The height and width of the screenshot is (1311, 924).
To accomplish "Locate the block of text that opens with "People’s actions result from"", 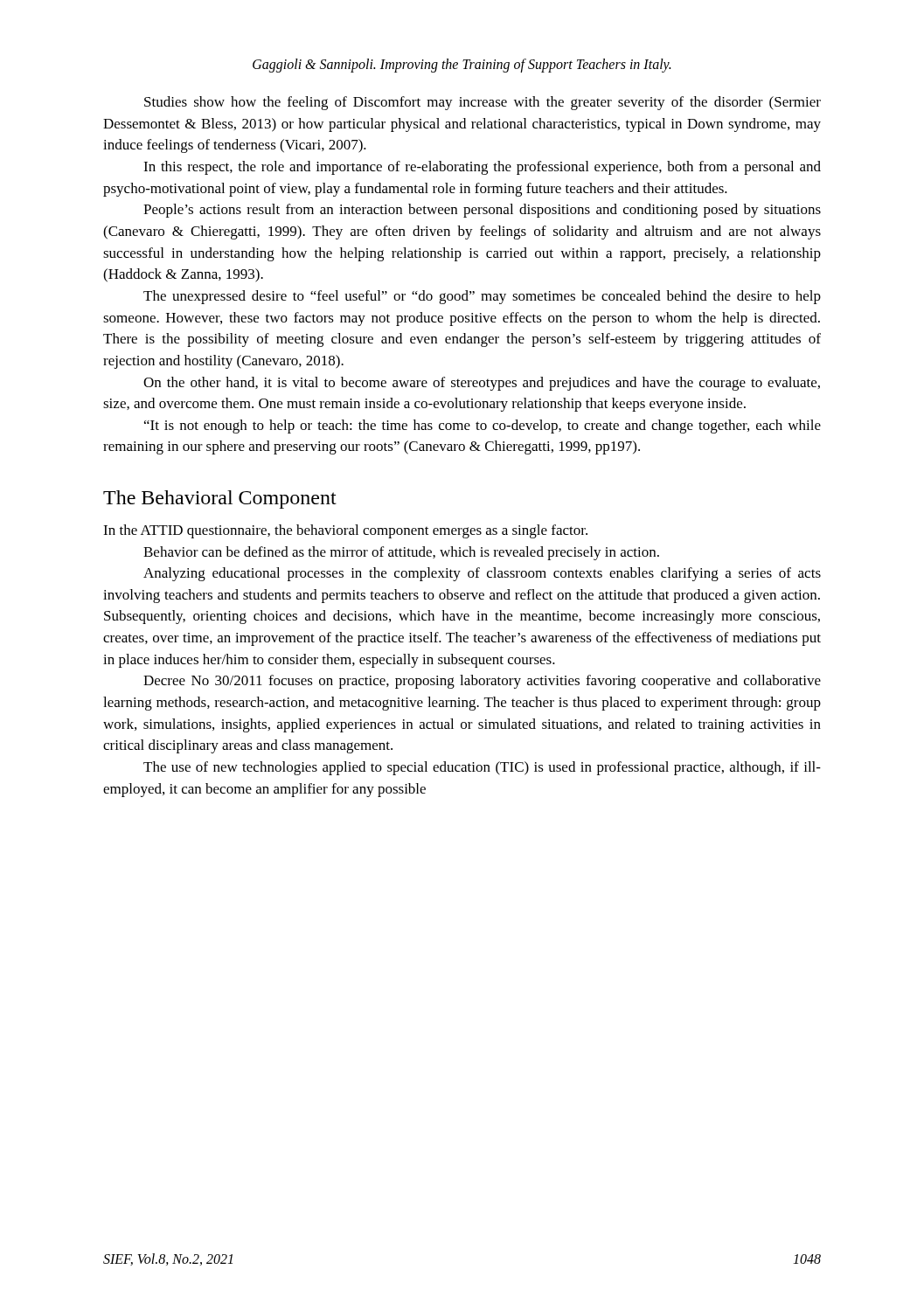I will coord(462,243).
